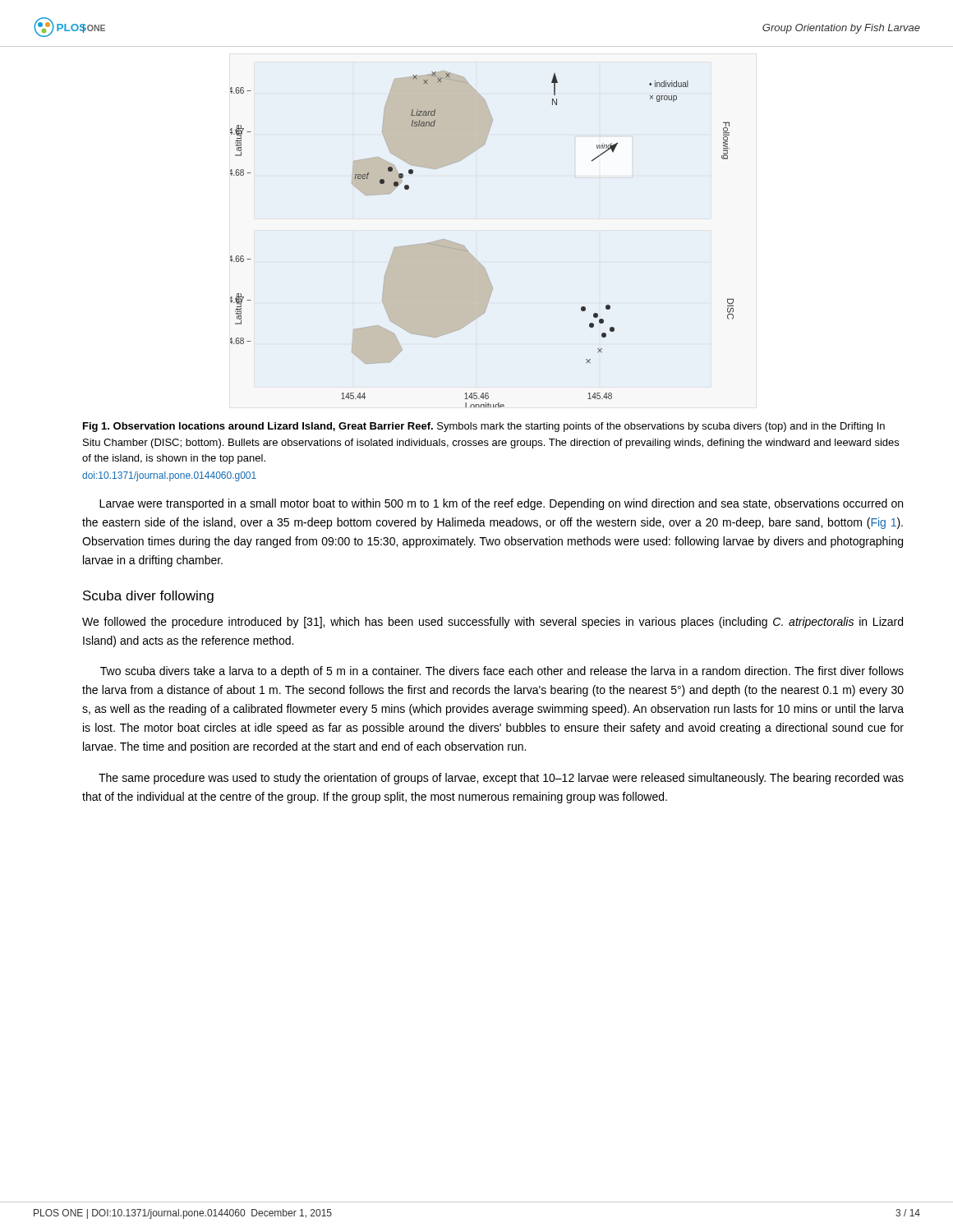Click the footnote

coord(169,475)
